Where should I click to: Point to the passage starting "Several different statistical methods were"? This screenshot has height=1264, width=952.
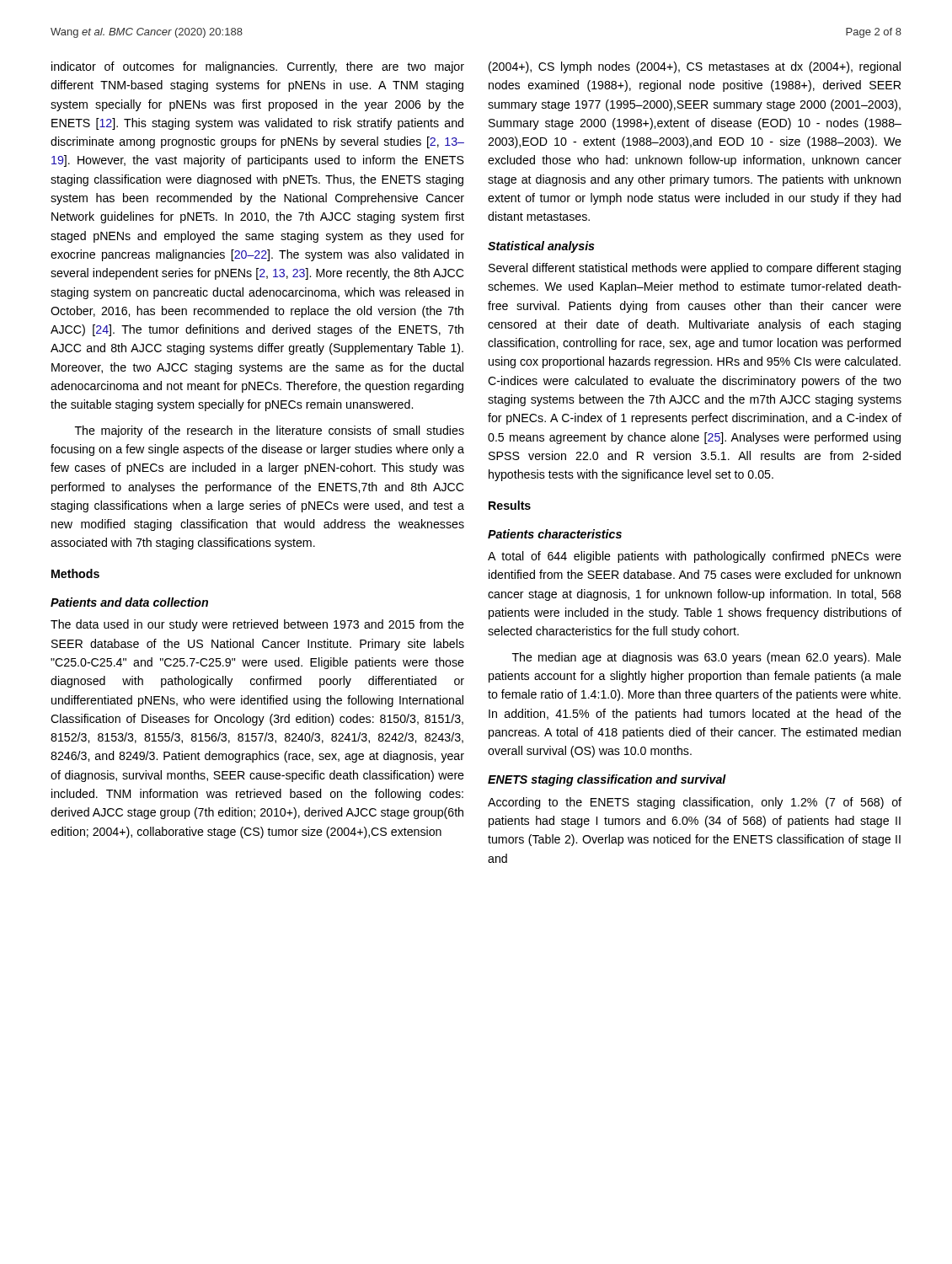coord(695,371)
